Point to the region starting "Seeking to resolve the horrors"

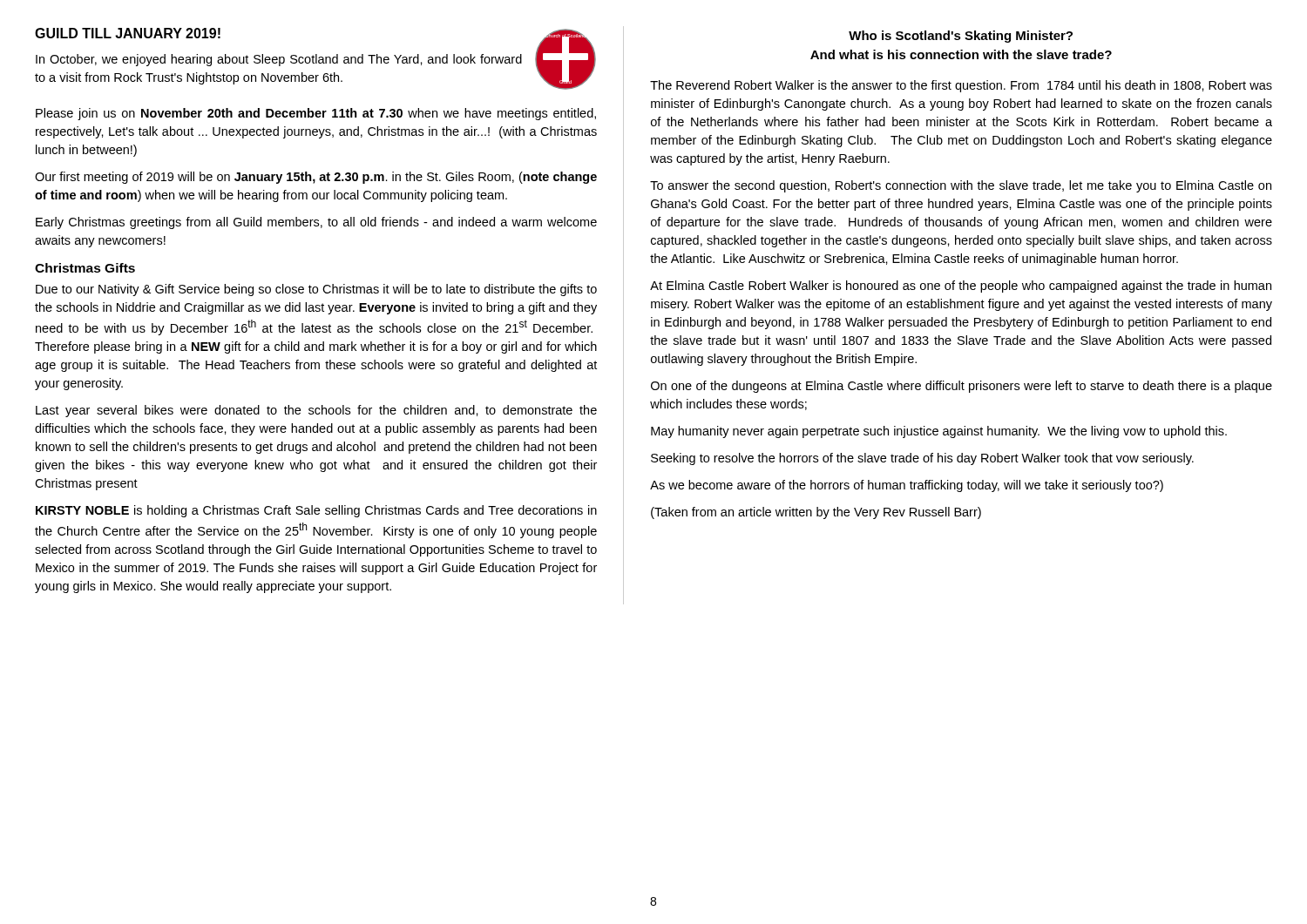(x=961, y=458)
